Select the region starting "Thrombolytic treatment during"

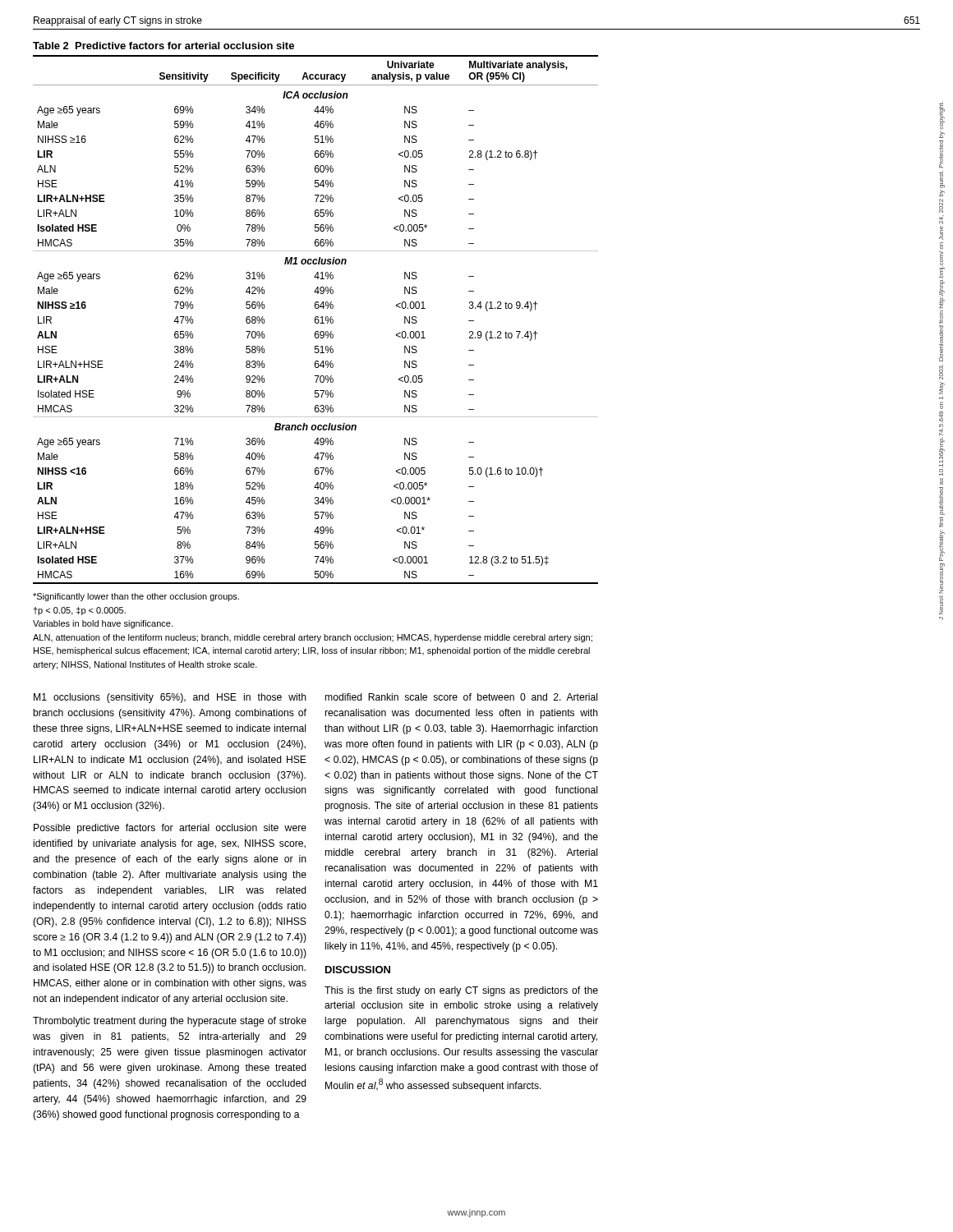170,1068
